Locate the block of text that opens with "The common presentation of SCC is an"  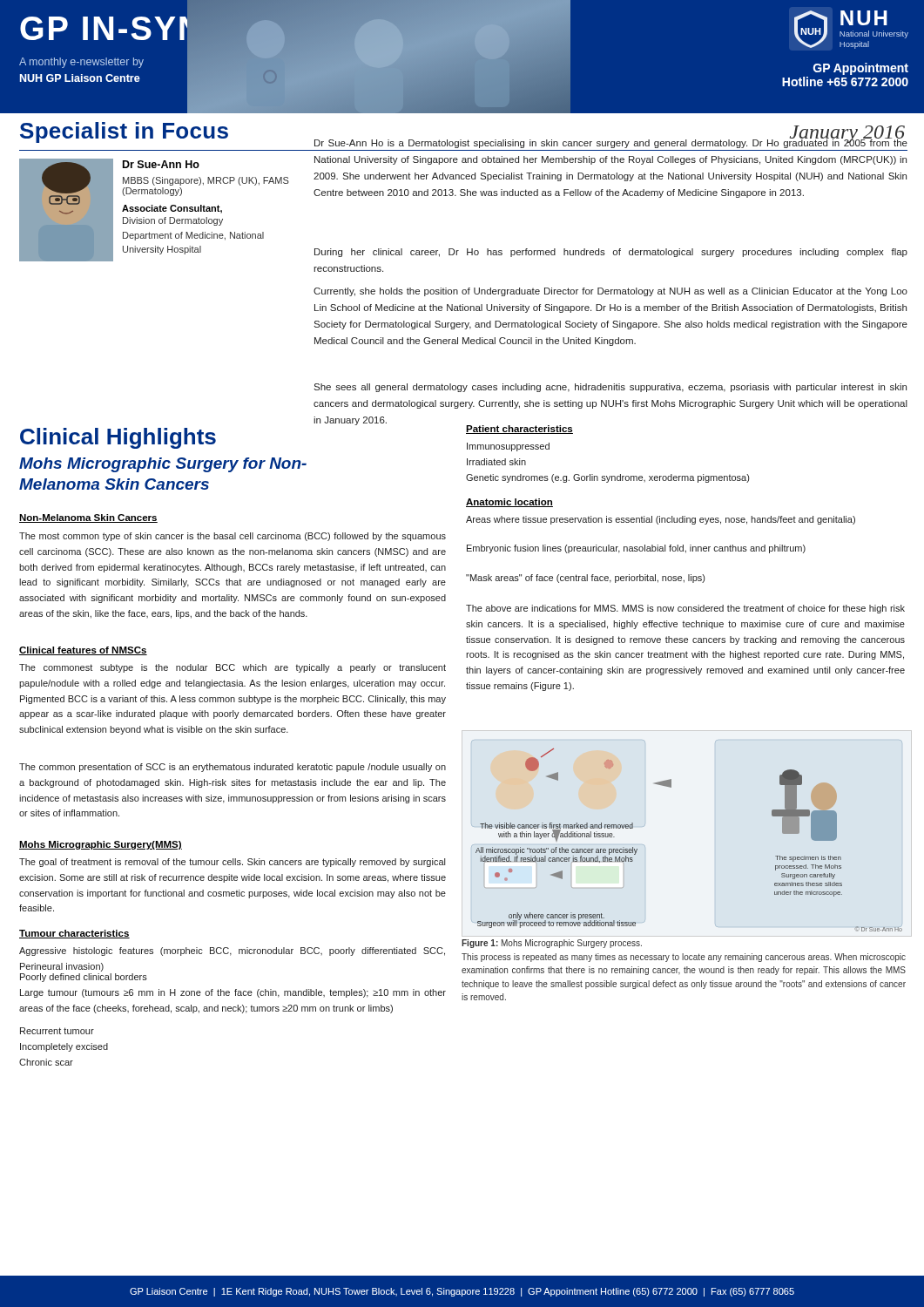point(233,790)
